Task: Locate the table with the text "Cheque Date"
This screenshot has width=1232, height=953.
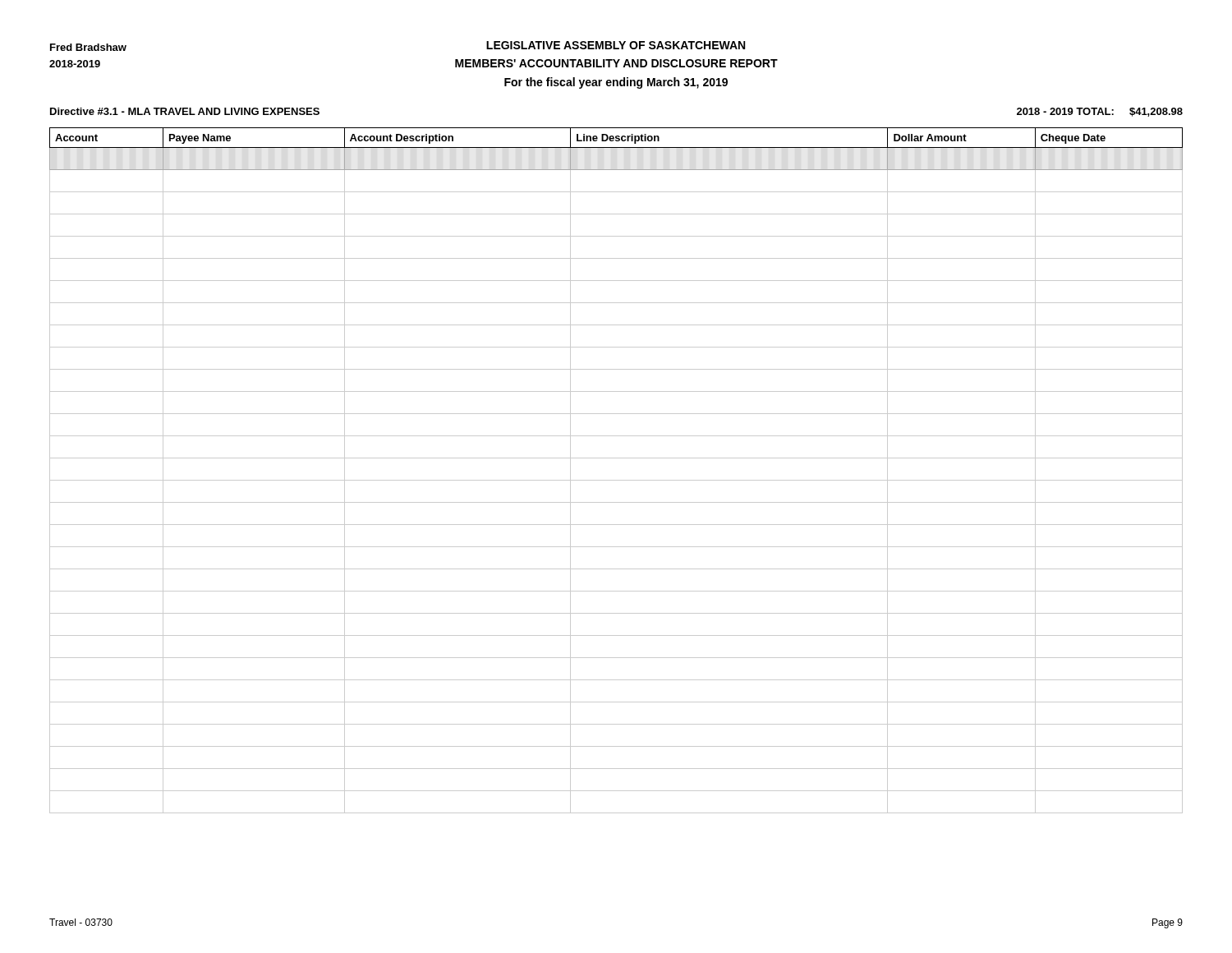Action: click(x=616, y=503)
